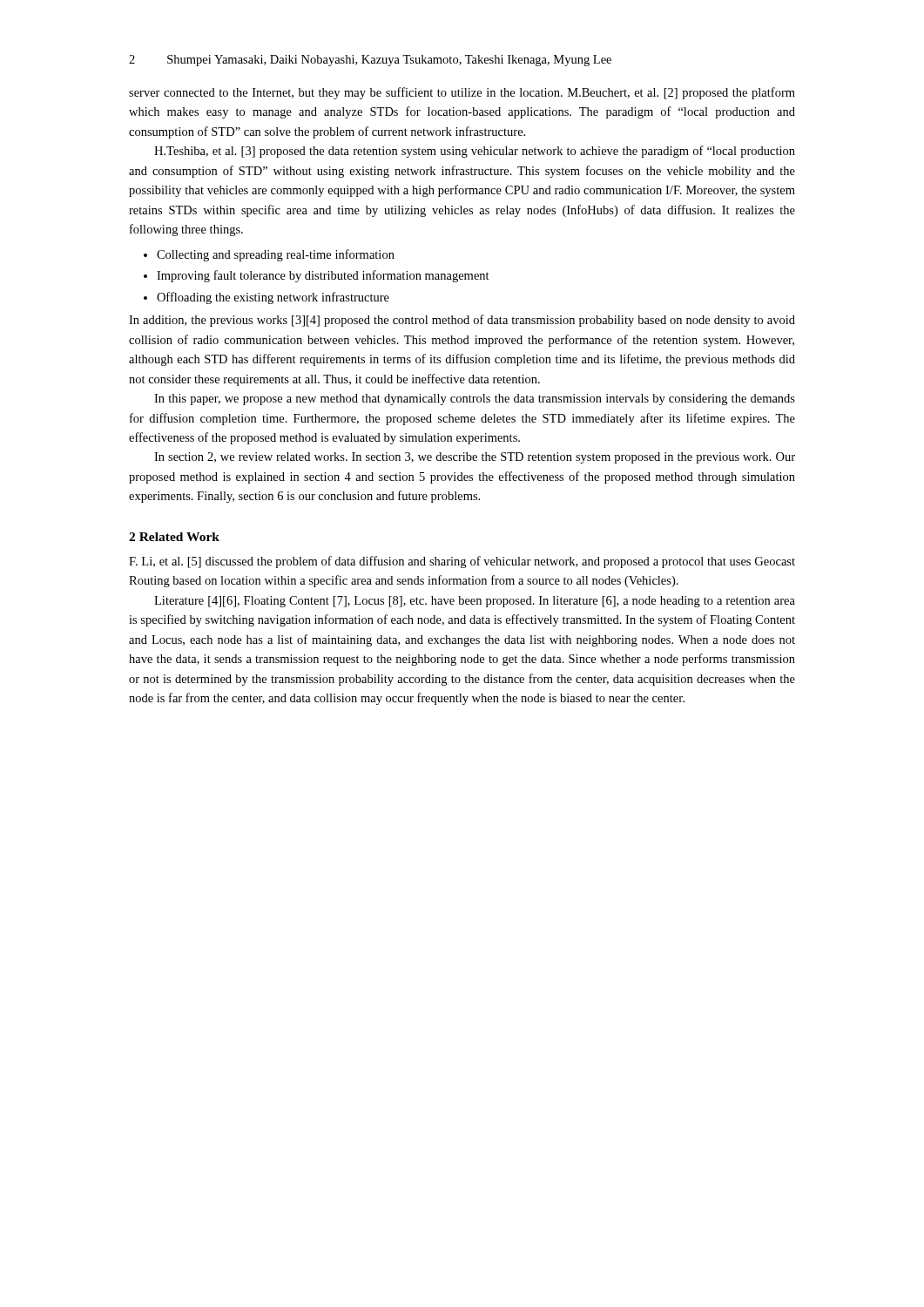Select the text starting "Improving fault tolerance by distributed"
This screenshot has width=924, height=1307.
point(462,276)
